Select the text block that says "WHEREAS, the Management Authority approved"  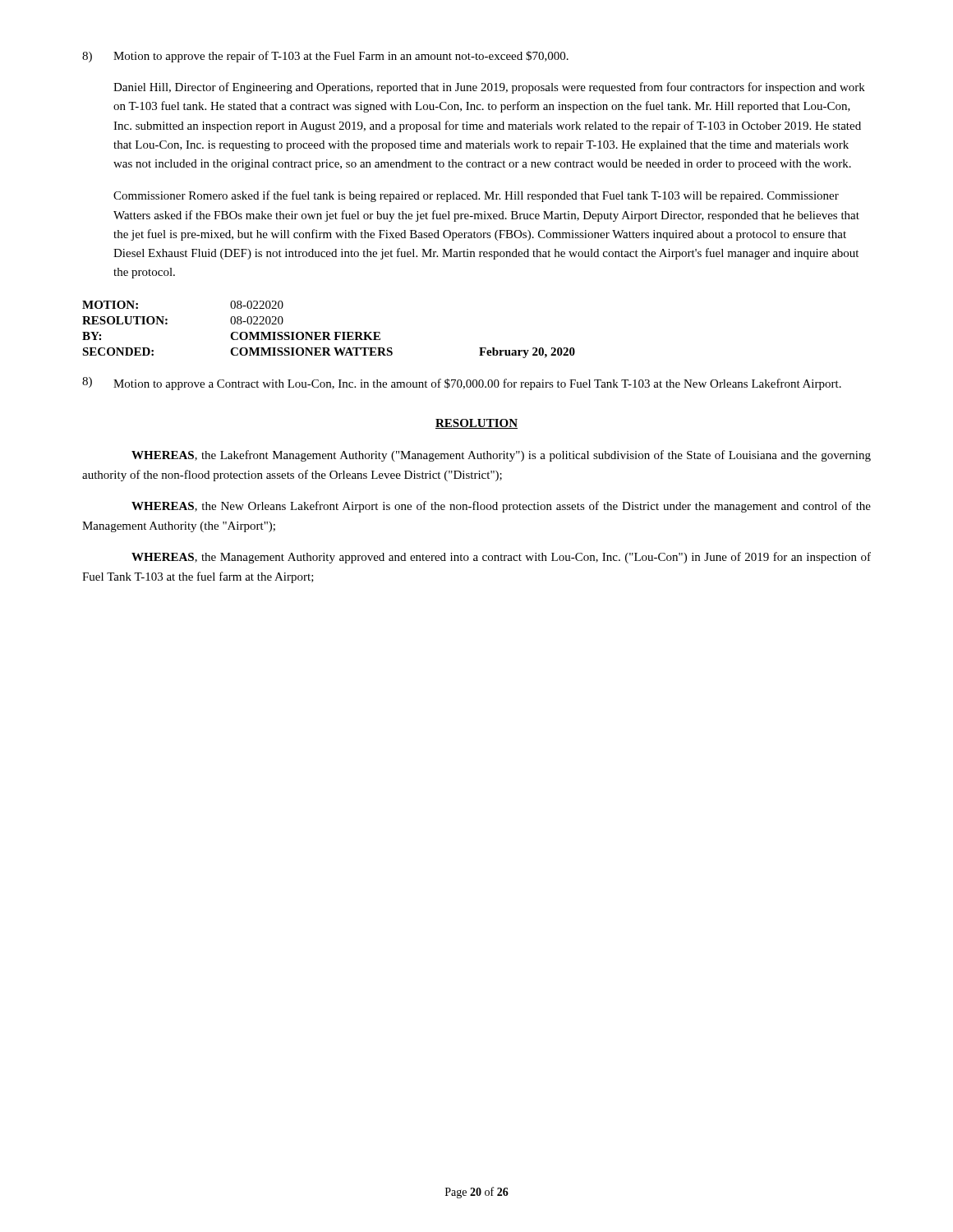[476, 567]
